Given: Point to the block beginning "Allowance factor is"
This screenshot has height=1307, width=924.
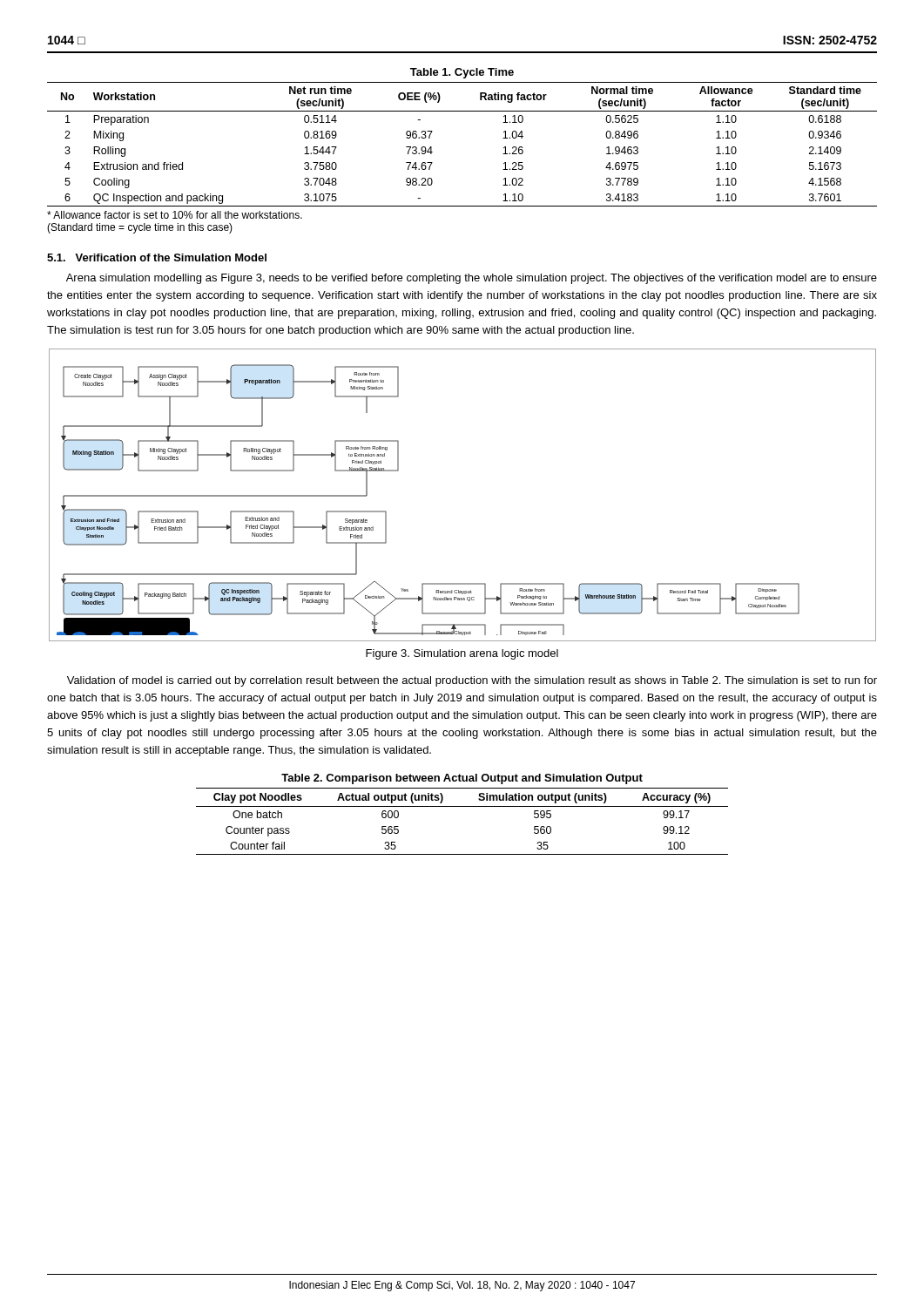Looking at the screenshot, I should (175, 221).
